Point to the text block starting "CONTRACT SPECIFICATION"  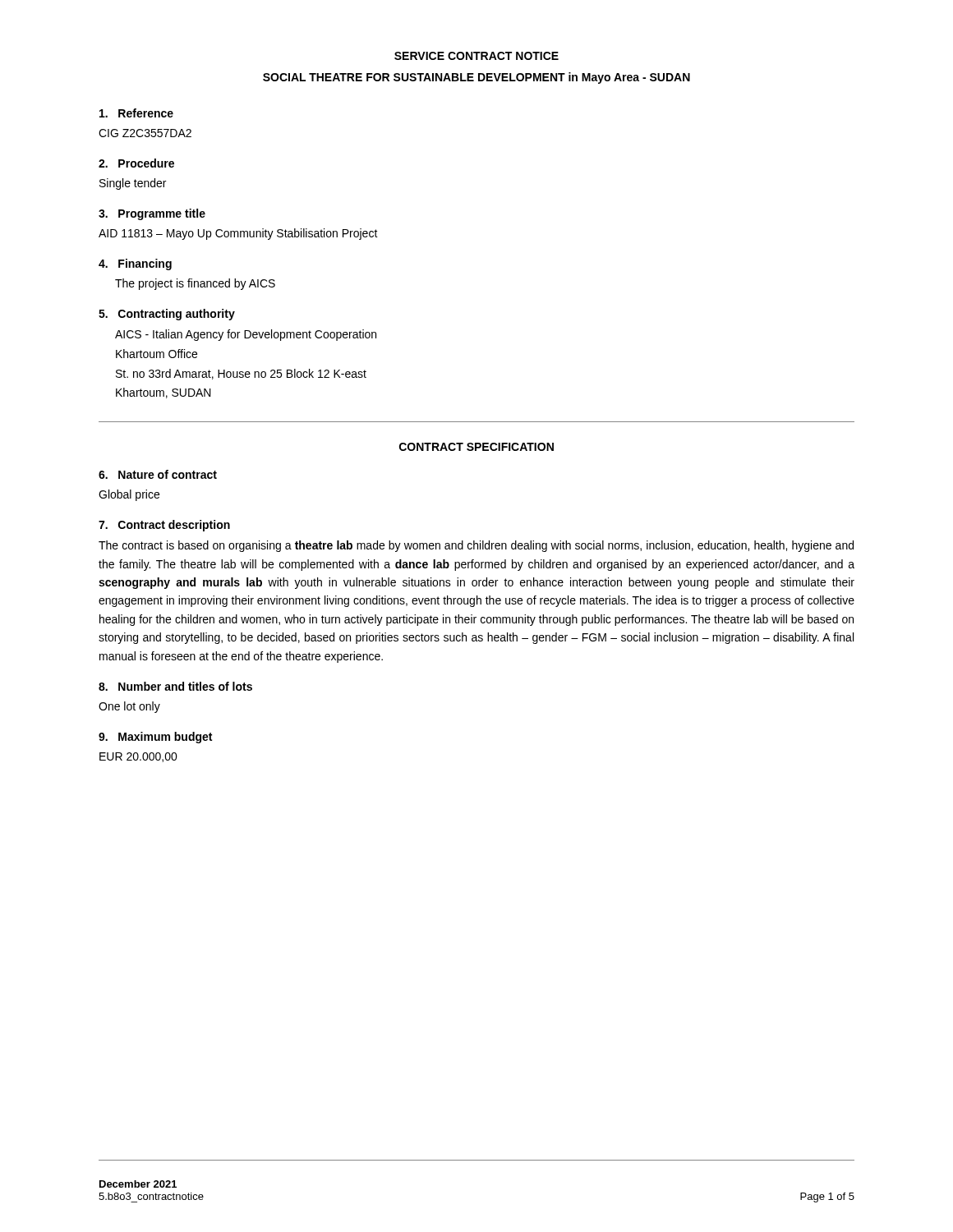[476, 447]
